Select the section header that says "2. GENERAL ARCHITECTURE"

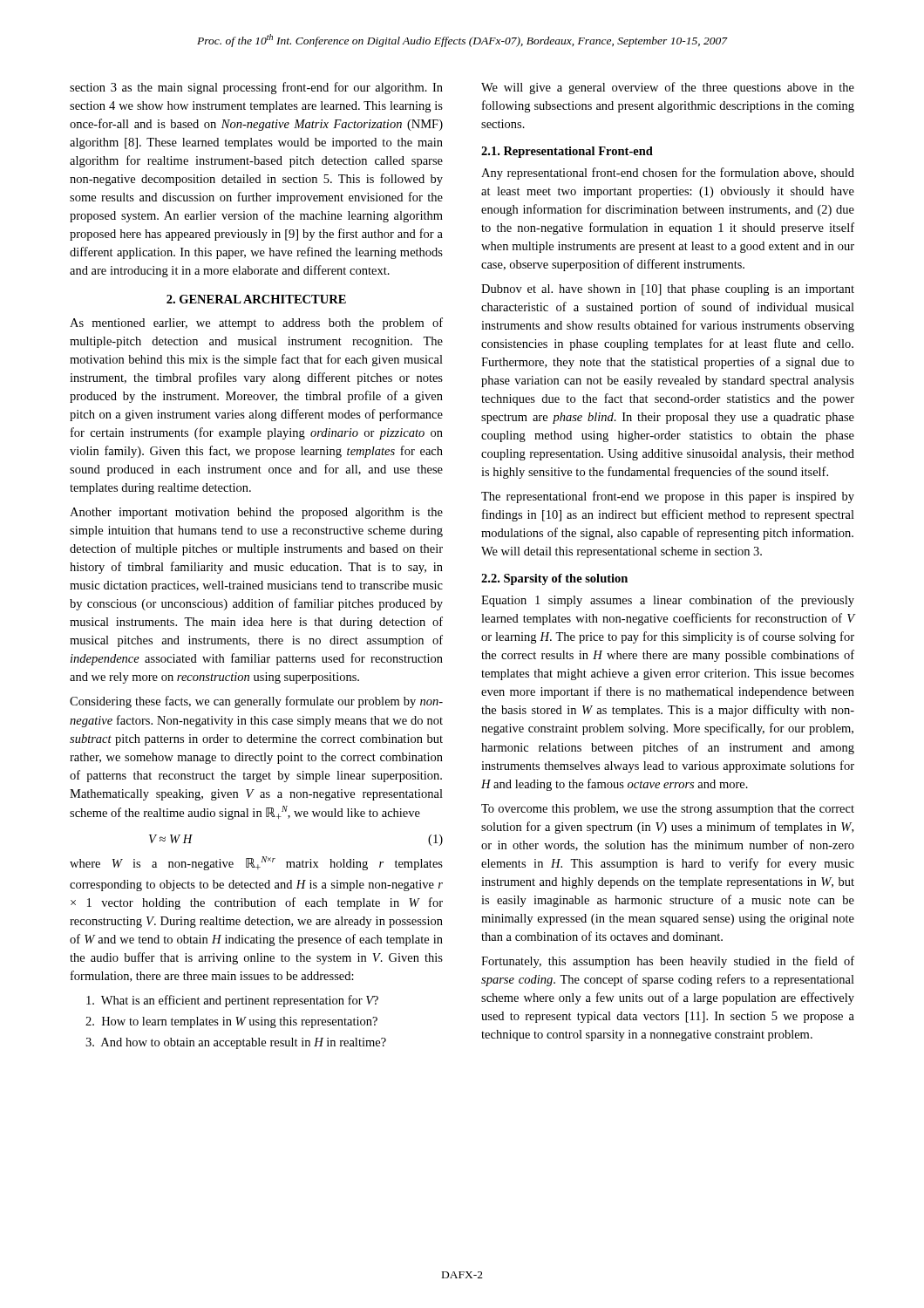pyautogui.click(x=256, y=299)
